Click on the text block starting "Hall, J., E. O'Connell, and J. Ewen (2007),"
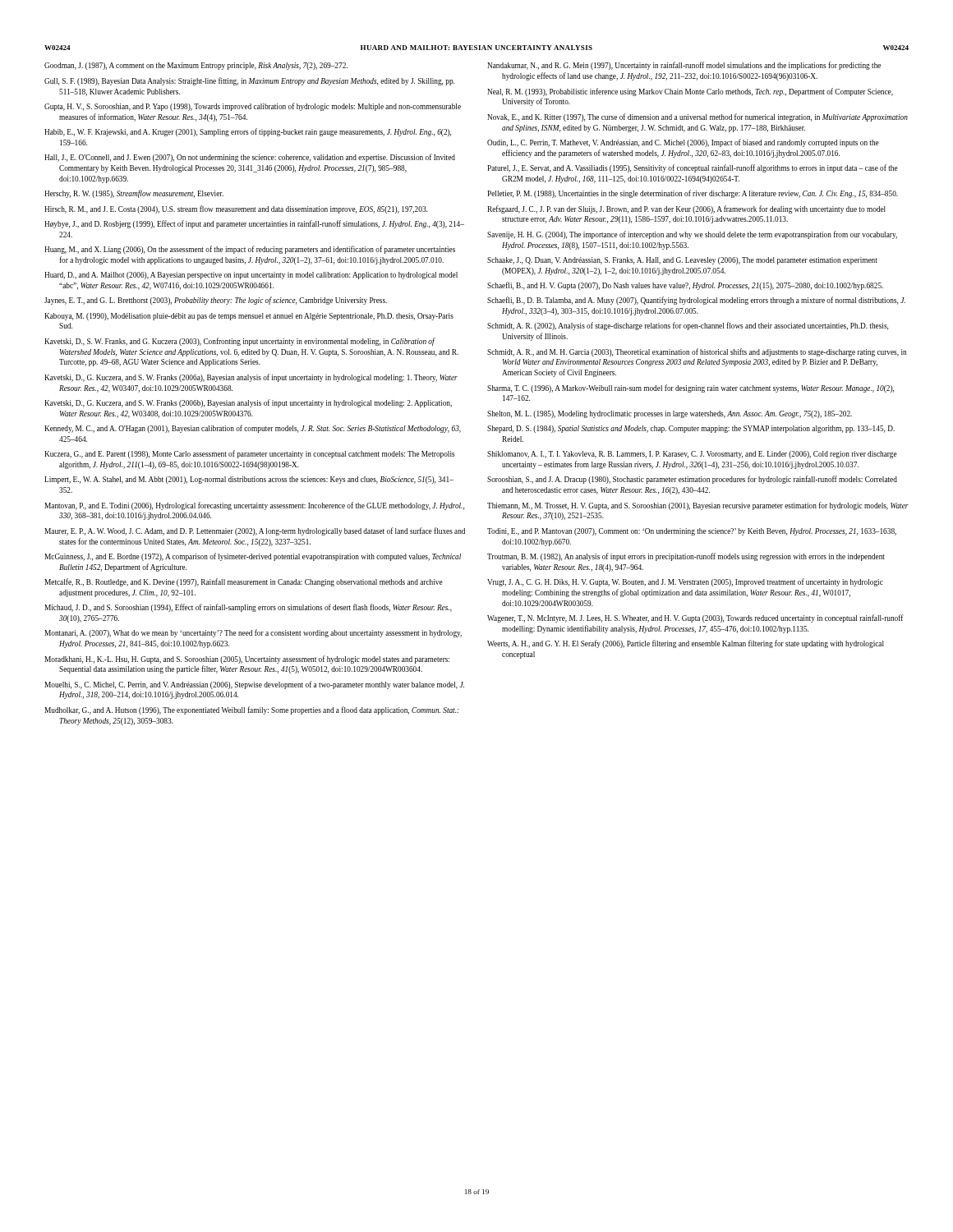This screenshot has width=953, height=1232. click(x=250, y=168)
